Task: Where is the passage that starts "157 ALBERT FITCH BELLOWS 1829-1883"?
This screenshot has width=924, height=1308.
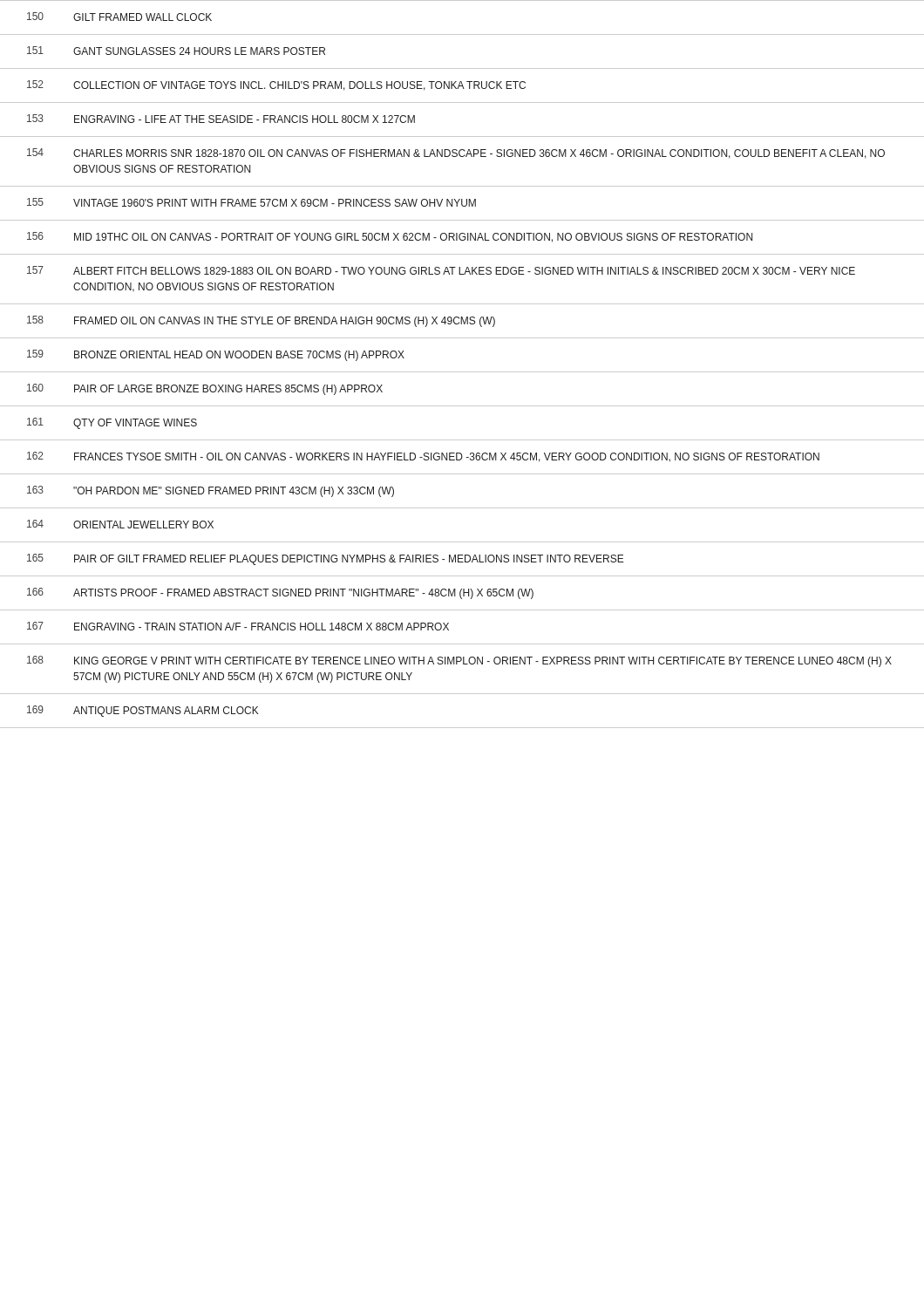Action: [x=462, y=279]
